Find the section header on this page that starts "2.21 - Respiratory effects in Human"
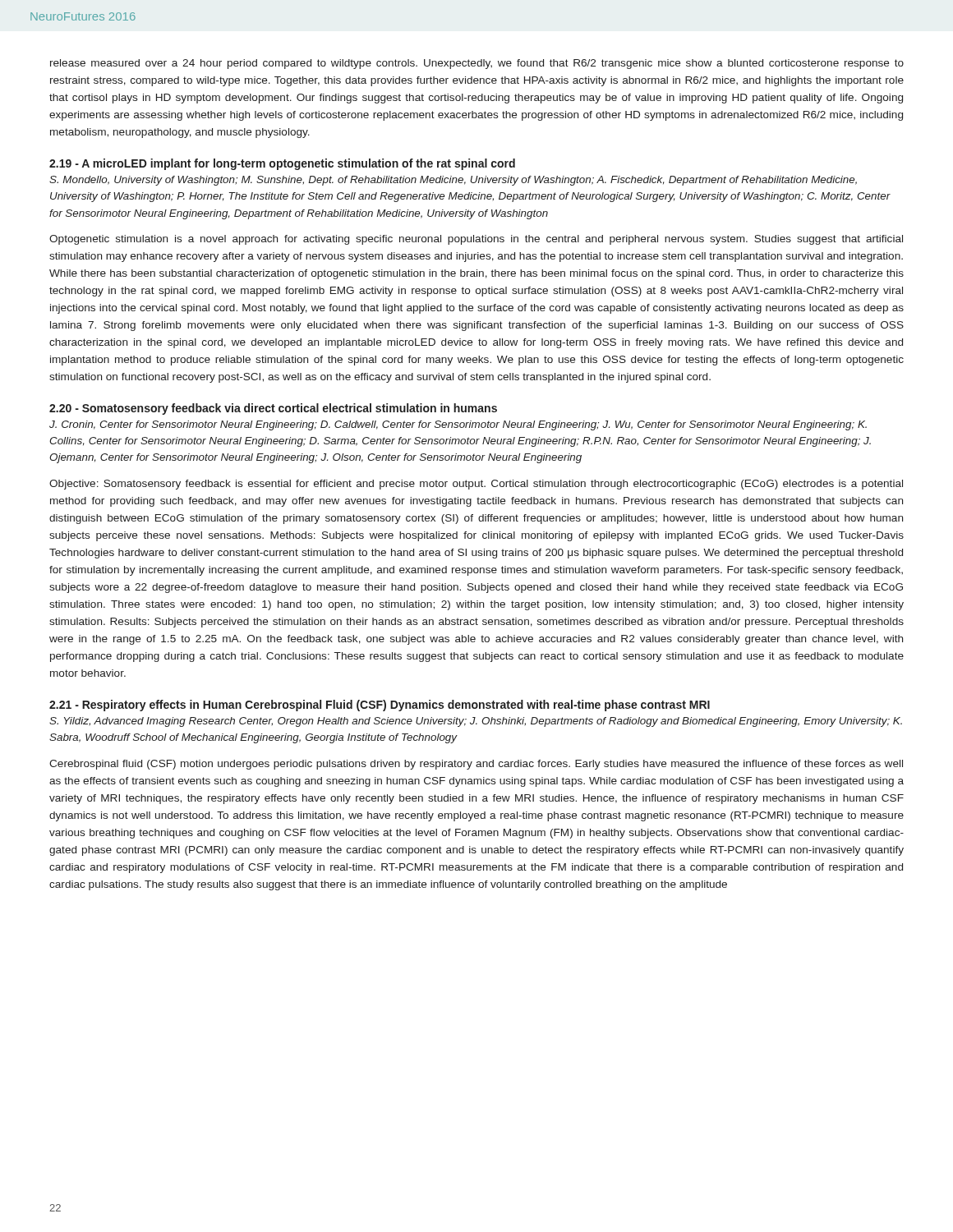Image resolution: width=953 pixels, height=1232 pixels. (380, 705)
